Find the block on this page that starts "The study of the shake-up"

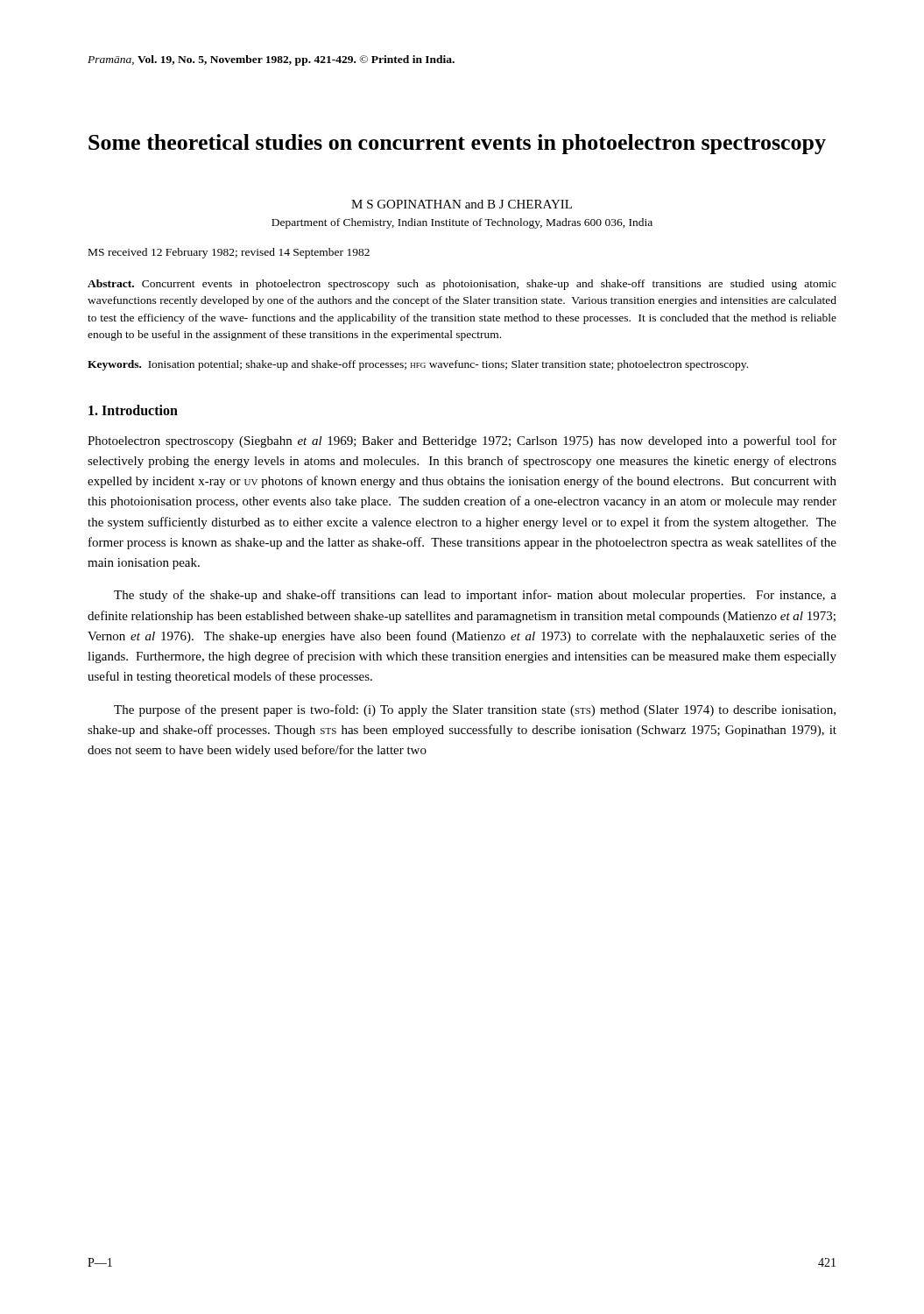tap(462, 636)
